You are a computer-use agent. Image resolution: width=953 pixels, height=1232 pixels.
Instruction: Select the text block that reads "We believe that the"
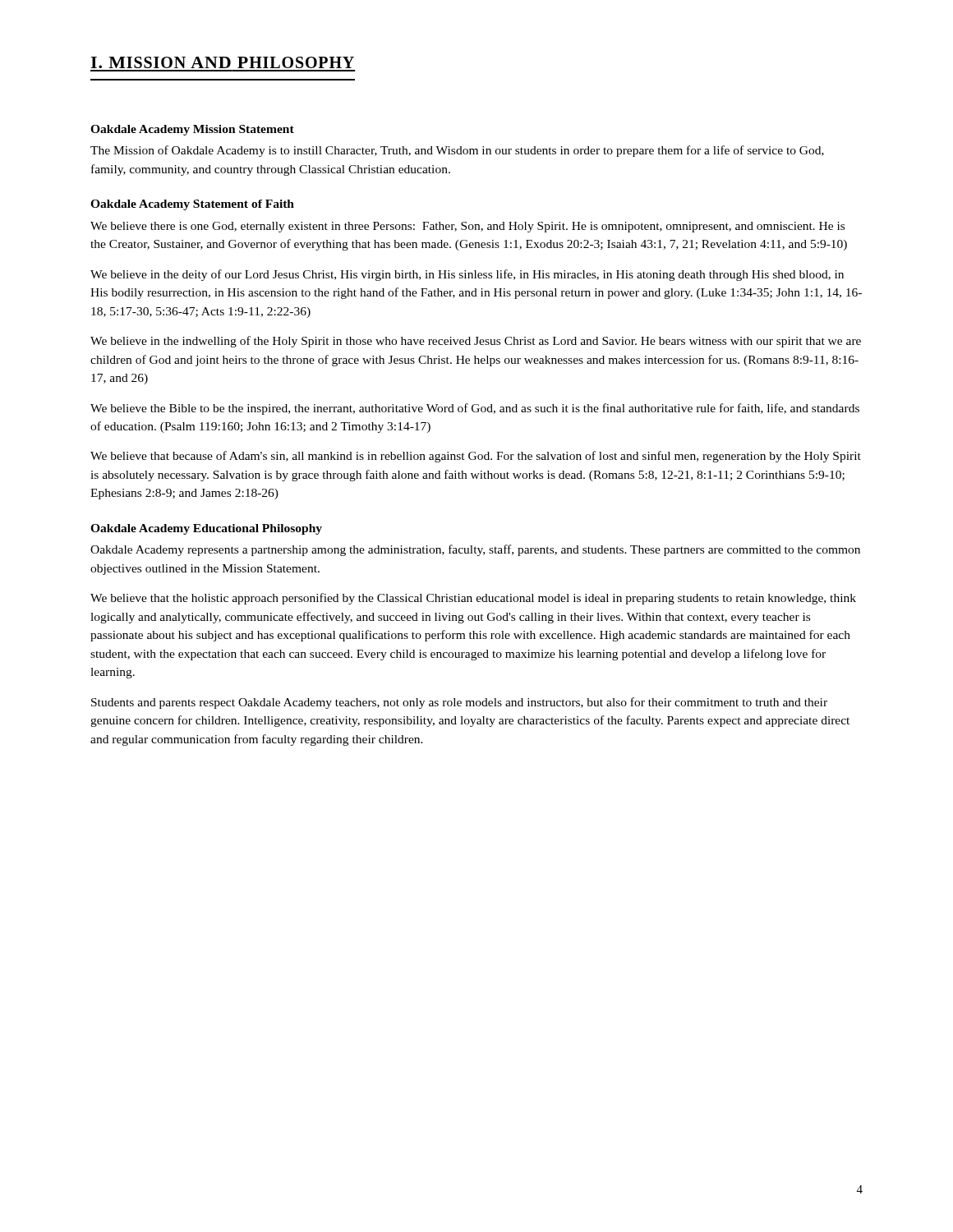point(473,635)
